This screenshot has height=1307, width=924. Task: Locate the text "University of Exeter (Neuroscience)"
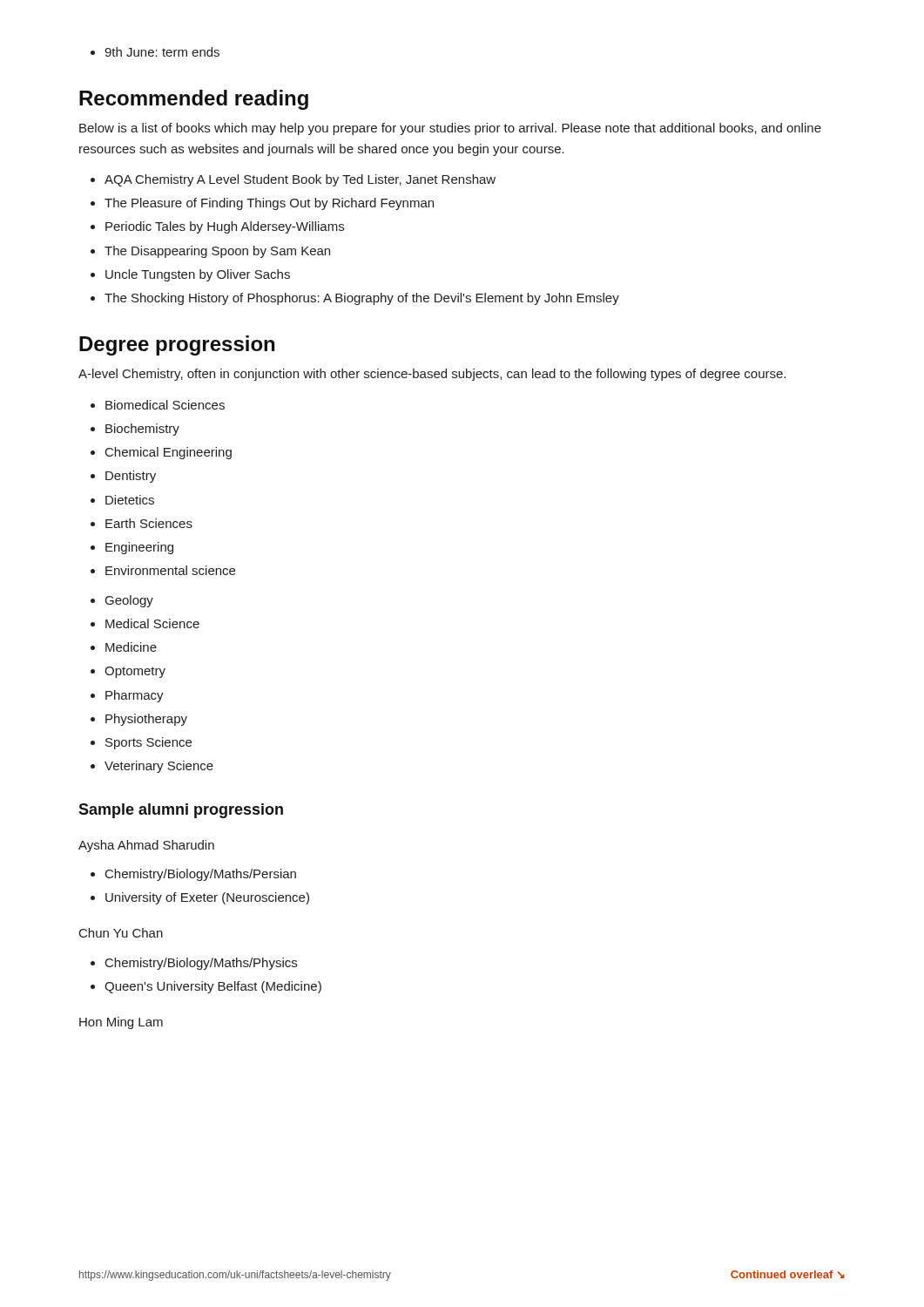(207, 898)
